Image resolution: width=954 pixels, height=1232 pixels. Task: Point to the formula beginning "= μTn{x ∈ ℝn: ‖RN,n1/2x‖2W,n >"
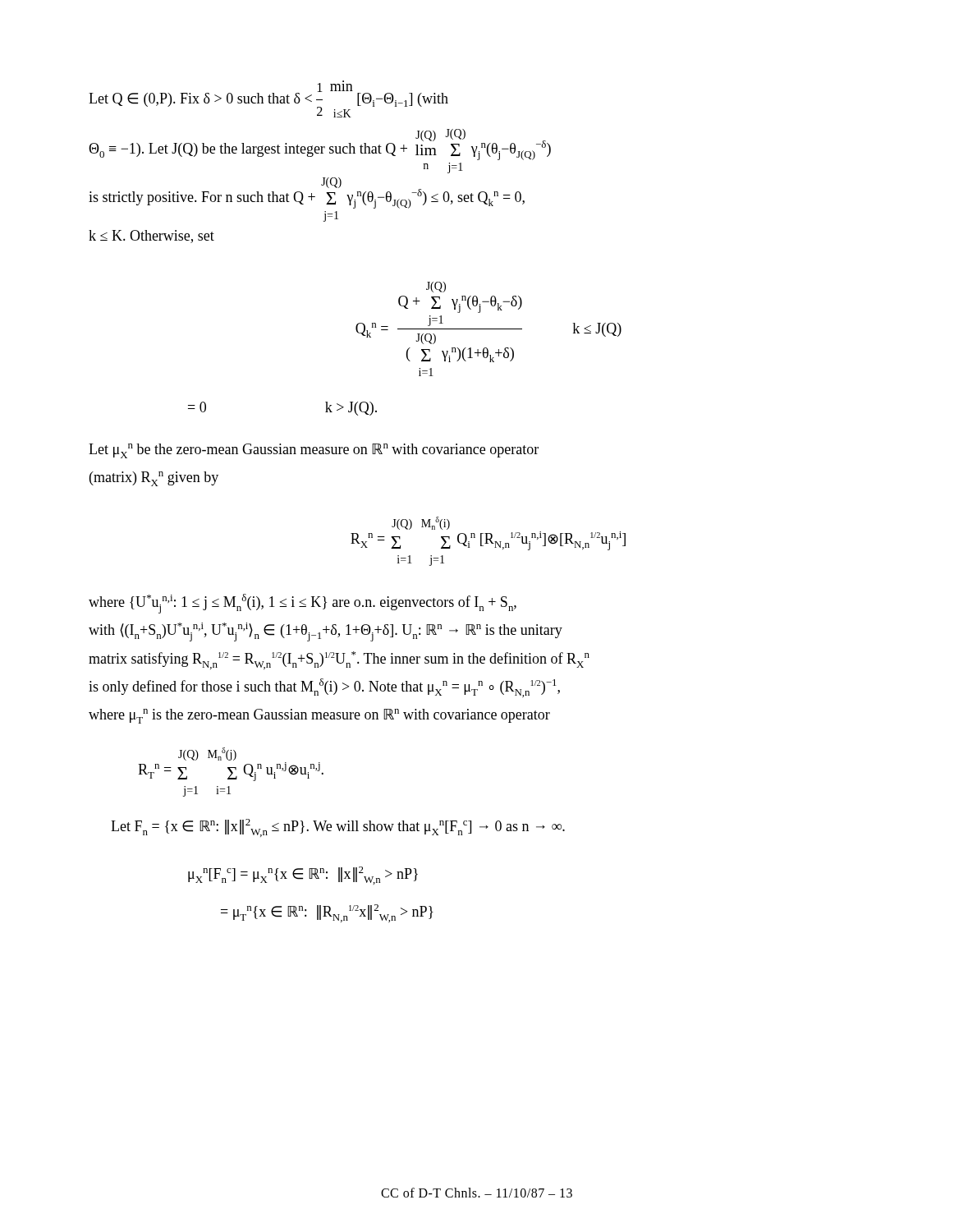pos(327,912)
